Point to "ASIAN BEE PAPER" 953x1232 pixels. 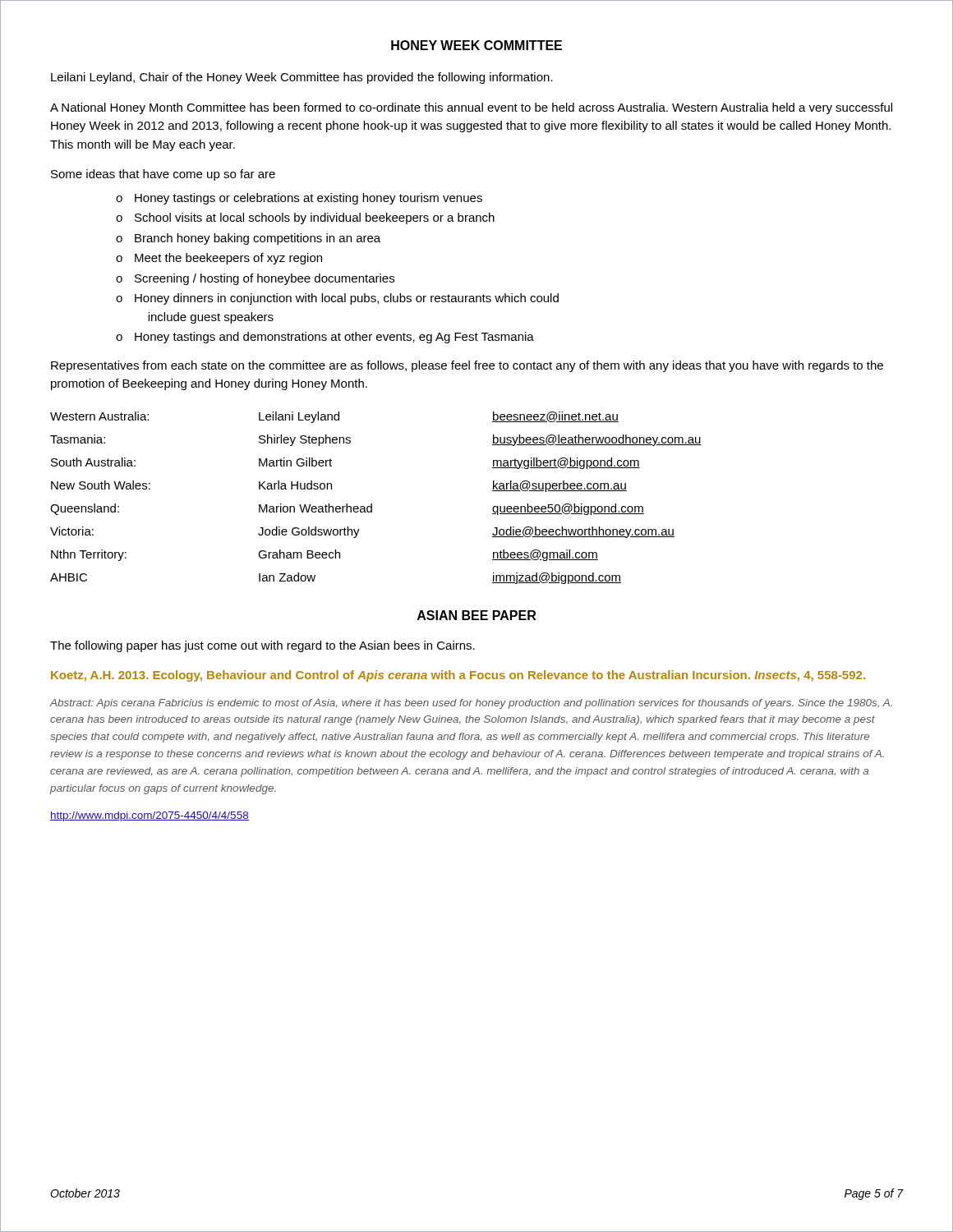click(x=476, y=615)
